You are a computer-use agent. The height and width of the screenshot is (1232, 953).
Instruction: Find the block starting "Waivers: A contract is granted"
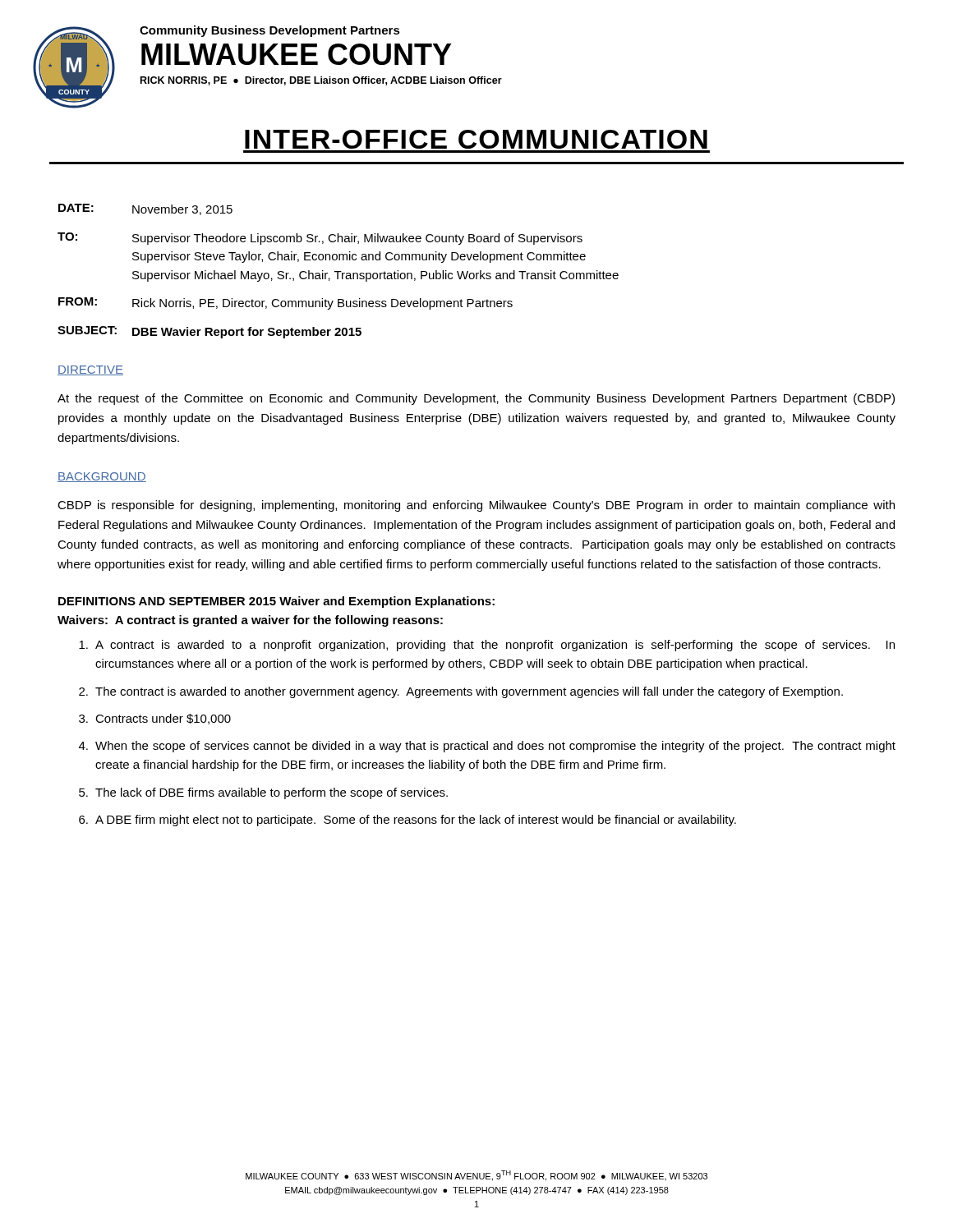(x=250, y=621)
